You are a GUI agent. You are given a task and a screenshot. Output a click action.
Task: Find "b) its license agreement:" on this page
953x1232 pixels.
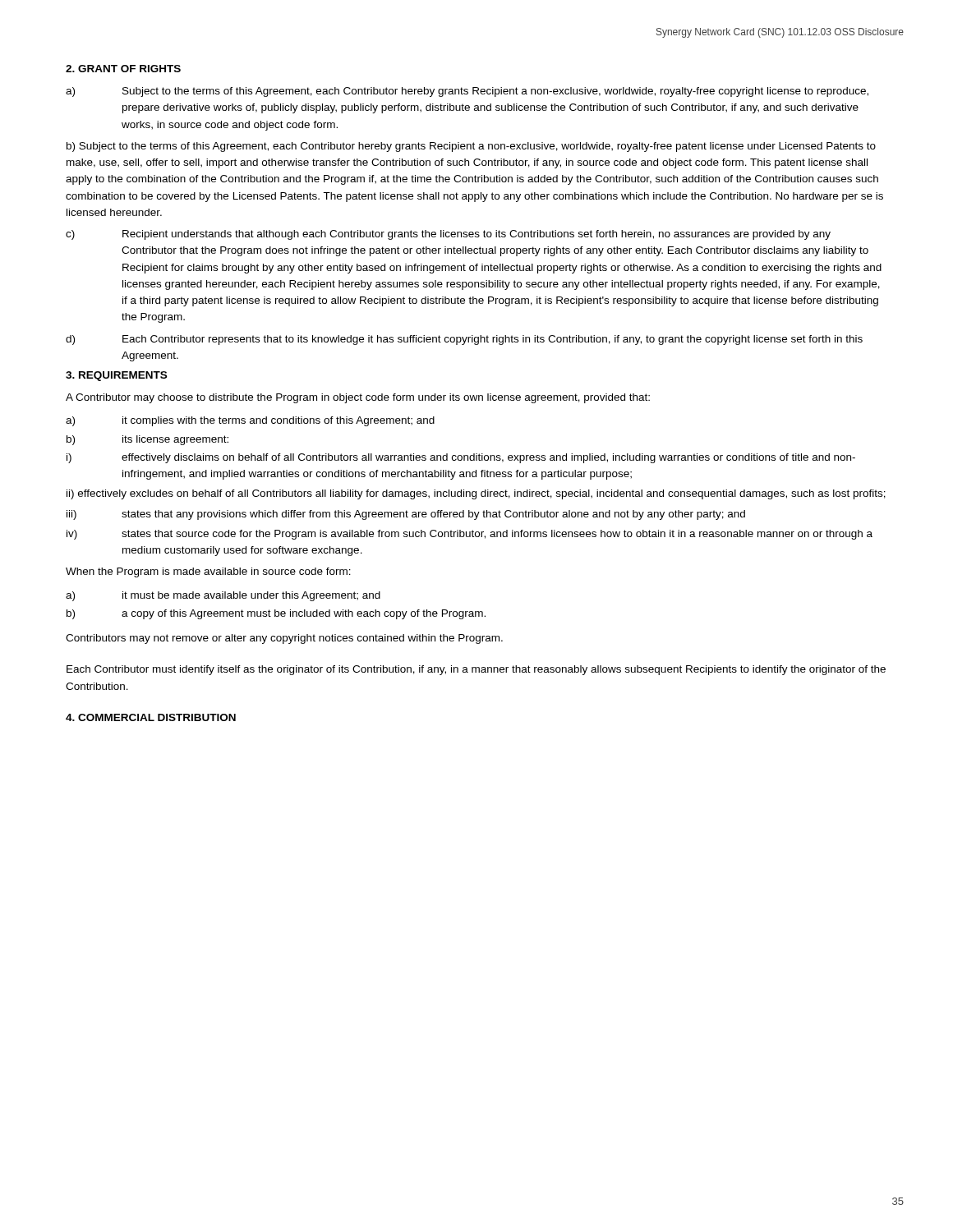click(147, 440)
